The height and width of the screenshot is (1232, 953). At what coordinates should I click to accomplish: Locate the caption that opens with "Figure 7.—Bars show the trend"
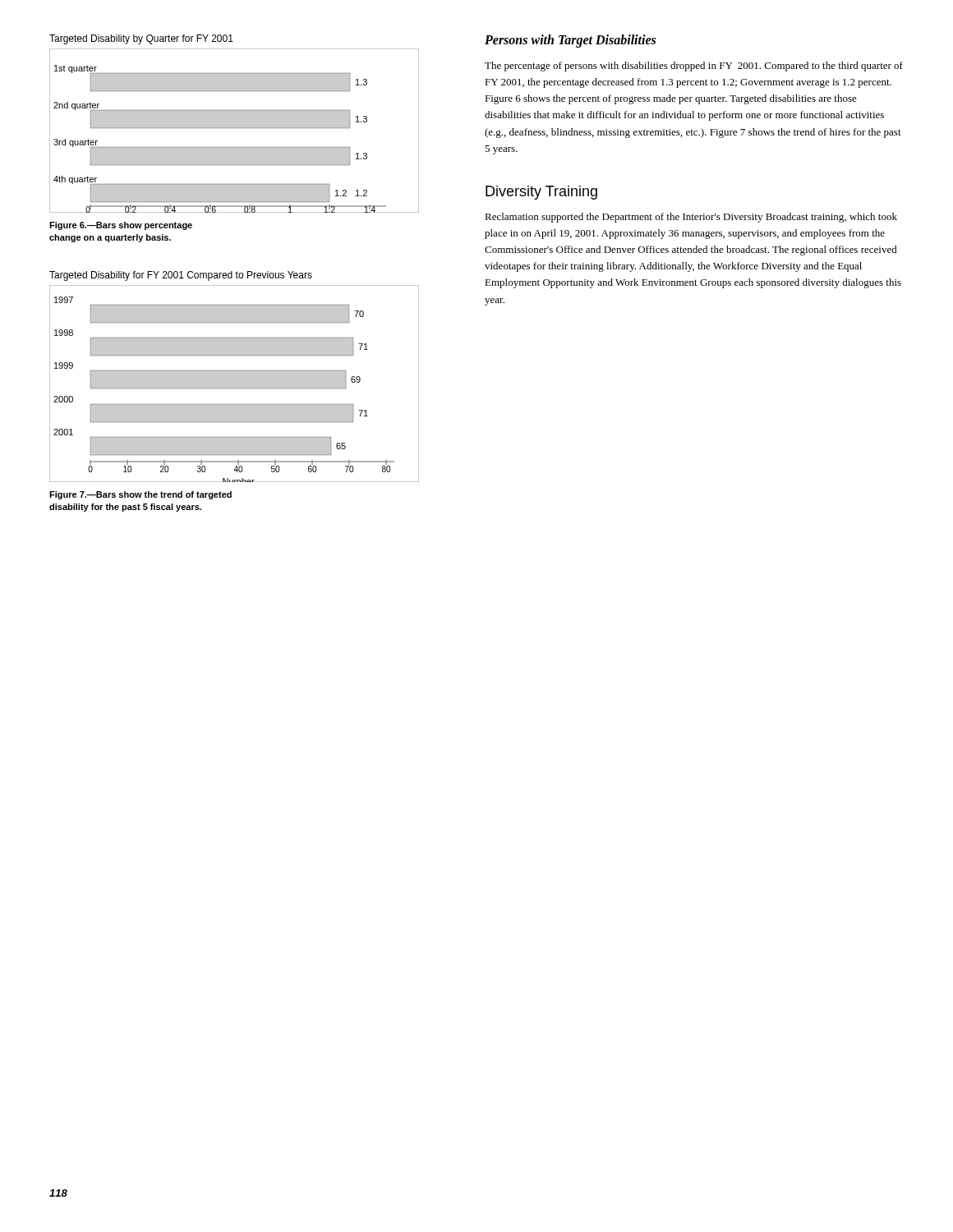tap(141, 501)
